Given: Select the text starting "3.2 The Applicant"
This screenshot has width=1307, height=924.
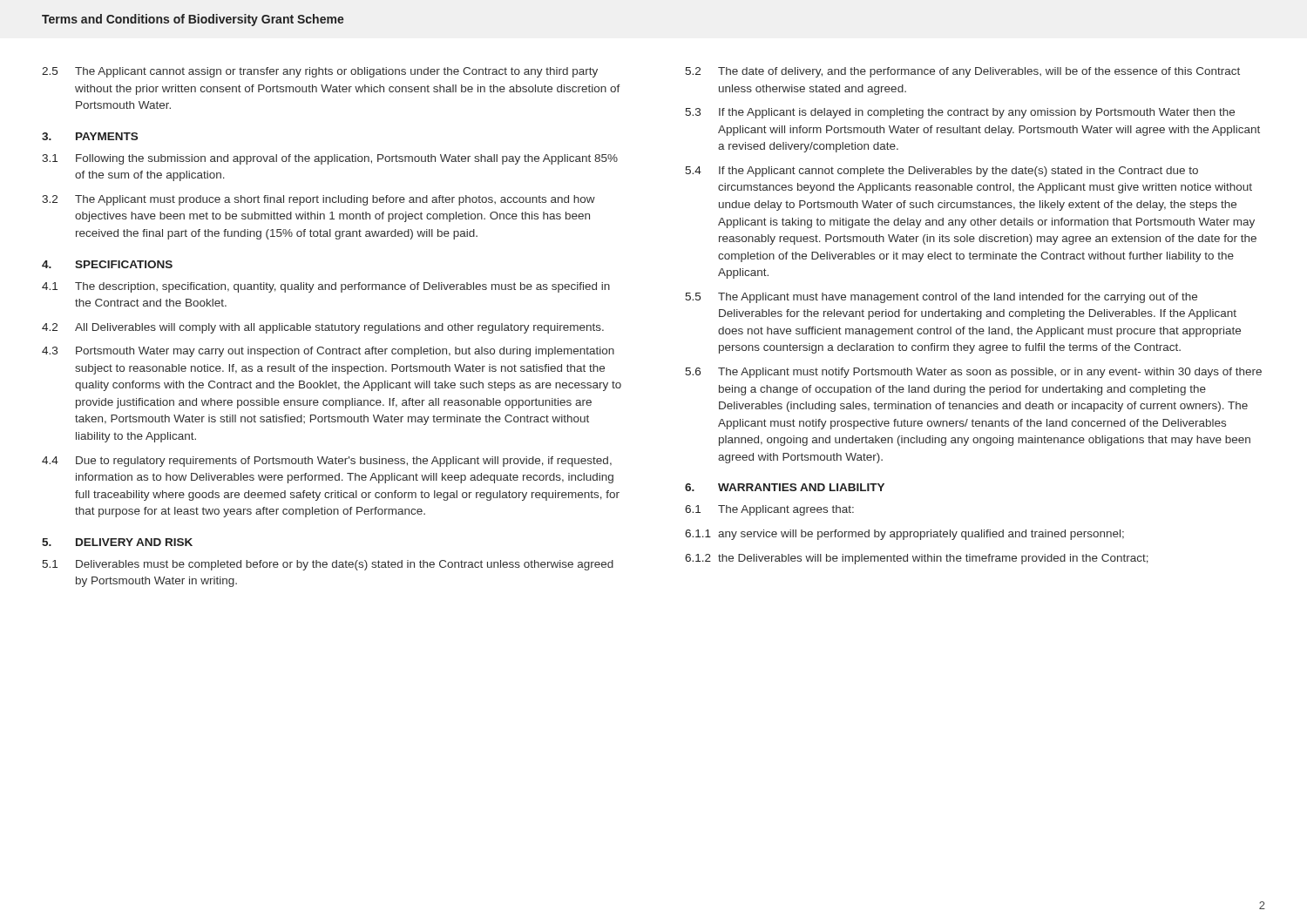Looking at the screenshot, I should (x=332, y=216).
